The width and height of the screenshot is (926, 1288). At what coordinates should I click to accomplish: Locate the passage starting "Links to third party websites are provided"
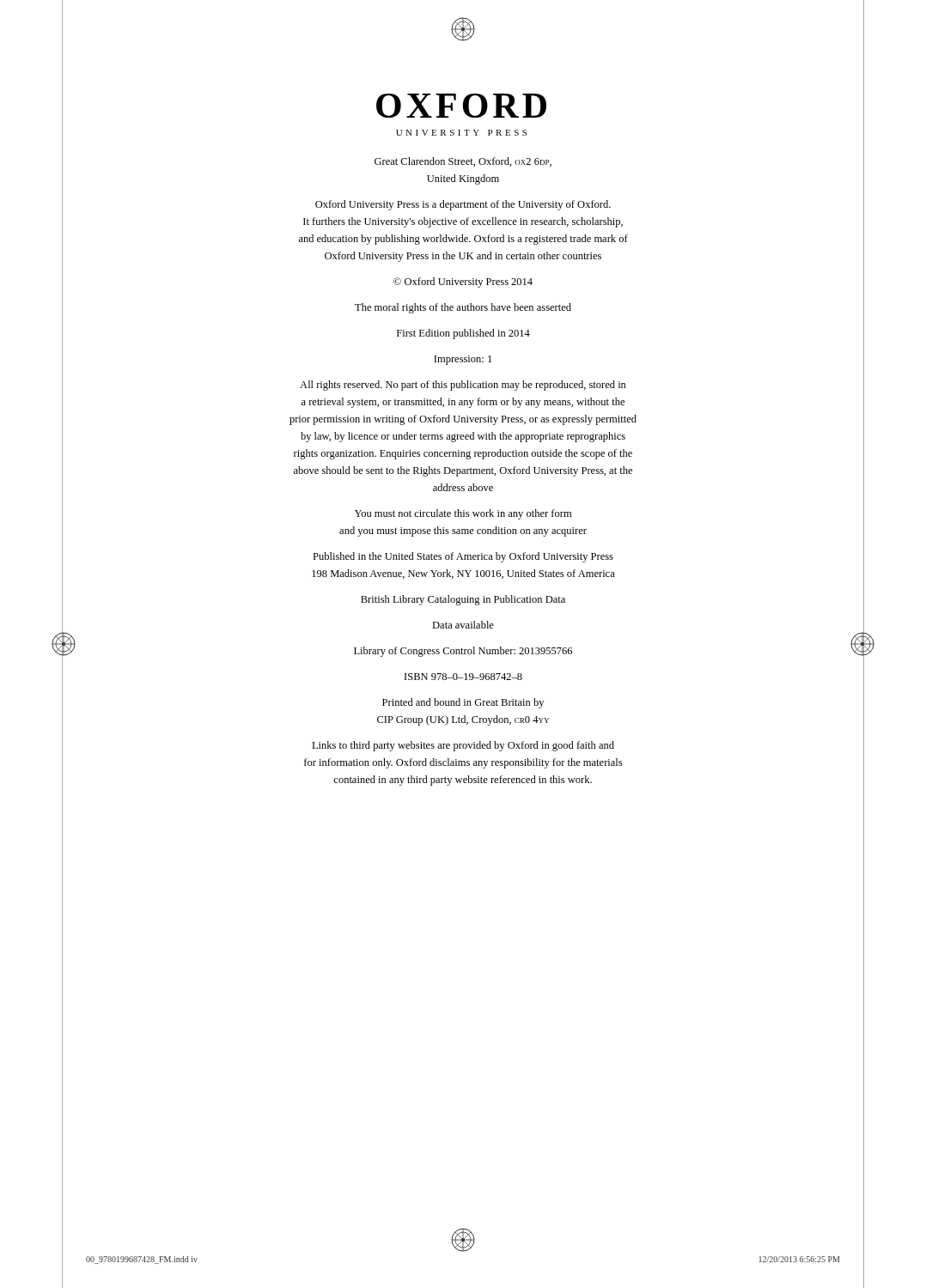click(x=463, y=763)
